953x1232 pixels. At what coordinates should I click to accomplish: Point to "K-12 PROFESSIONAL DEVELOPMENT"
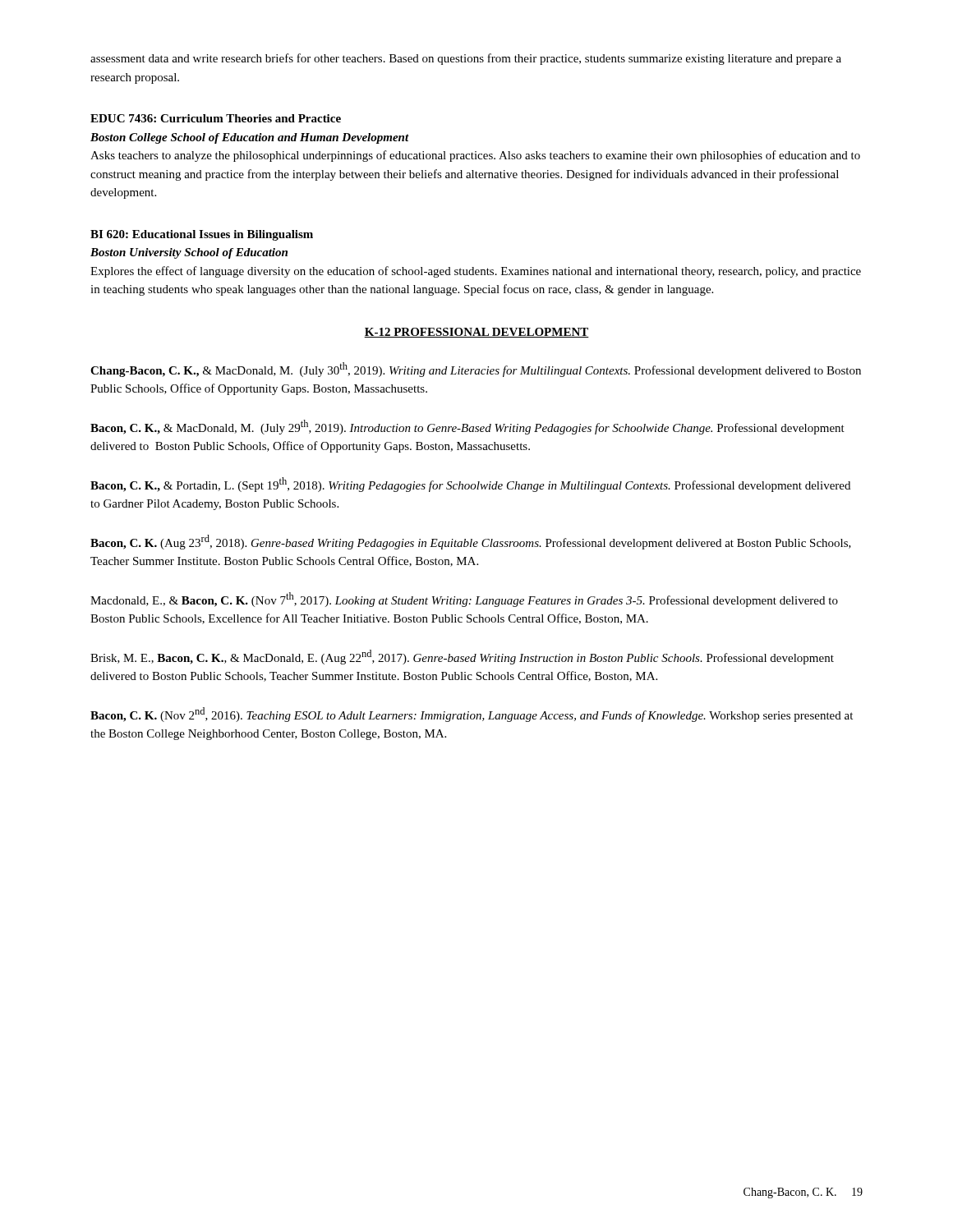[476, 331]
